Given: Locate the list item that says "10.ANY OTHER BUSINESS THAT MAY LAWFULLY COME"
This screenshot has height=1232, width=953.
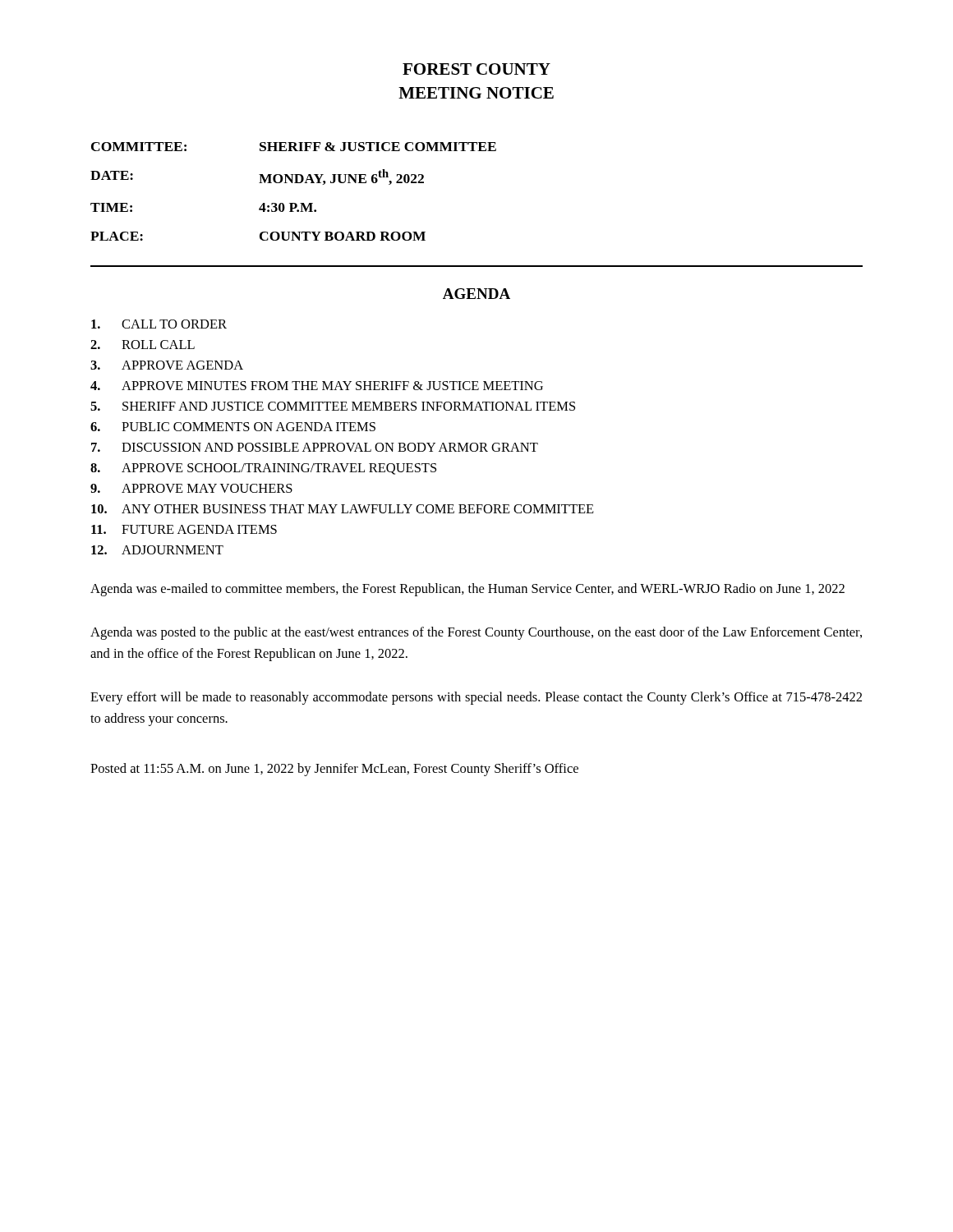Looking at the screenshot, I should [476, 509].
